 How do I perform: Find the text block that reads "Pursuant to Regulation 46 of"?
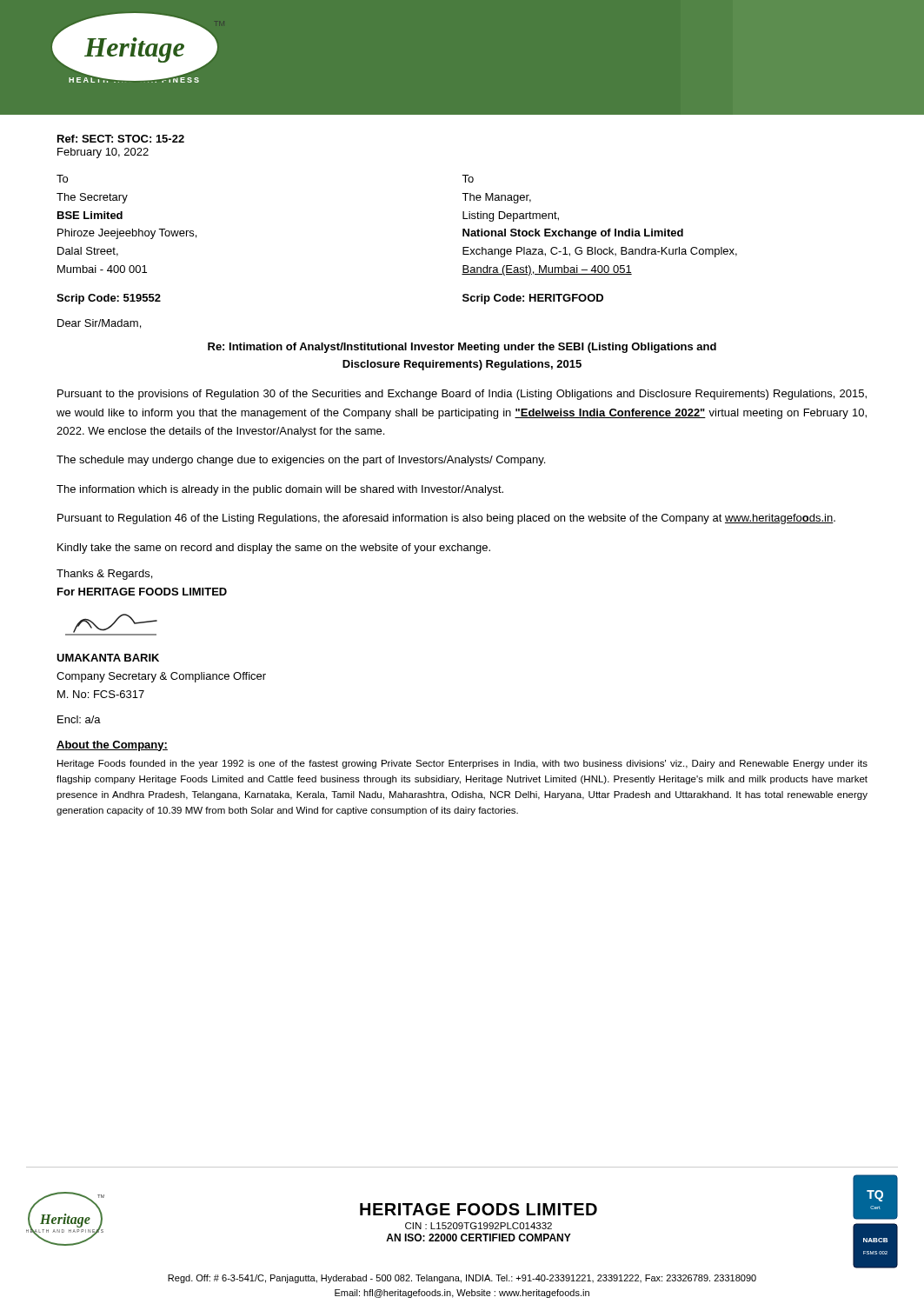click(x=446, y=518)
